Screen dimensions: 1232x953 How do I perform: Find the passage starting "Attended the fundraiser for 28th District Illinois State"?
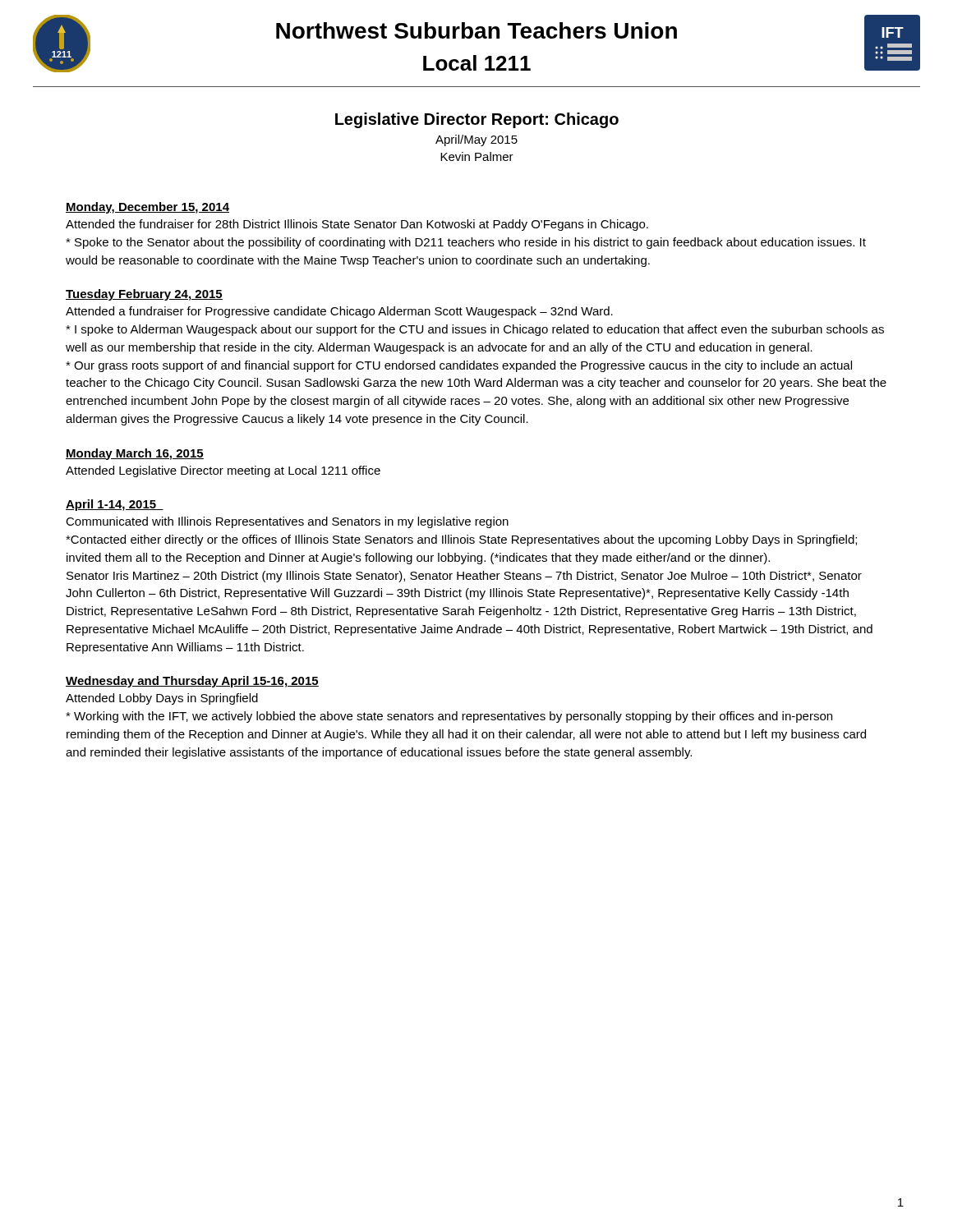pyautogui.click(x=466, y=242)
